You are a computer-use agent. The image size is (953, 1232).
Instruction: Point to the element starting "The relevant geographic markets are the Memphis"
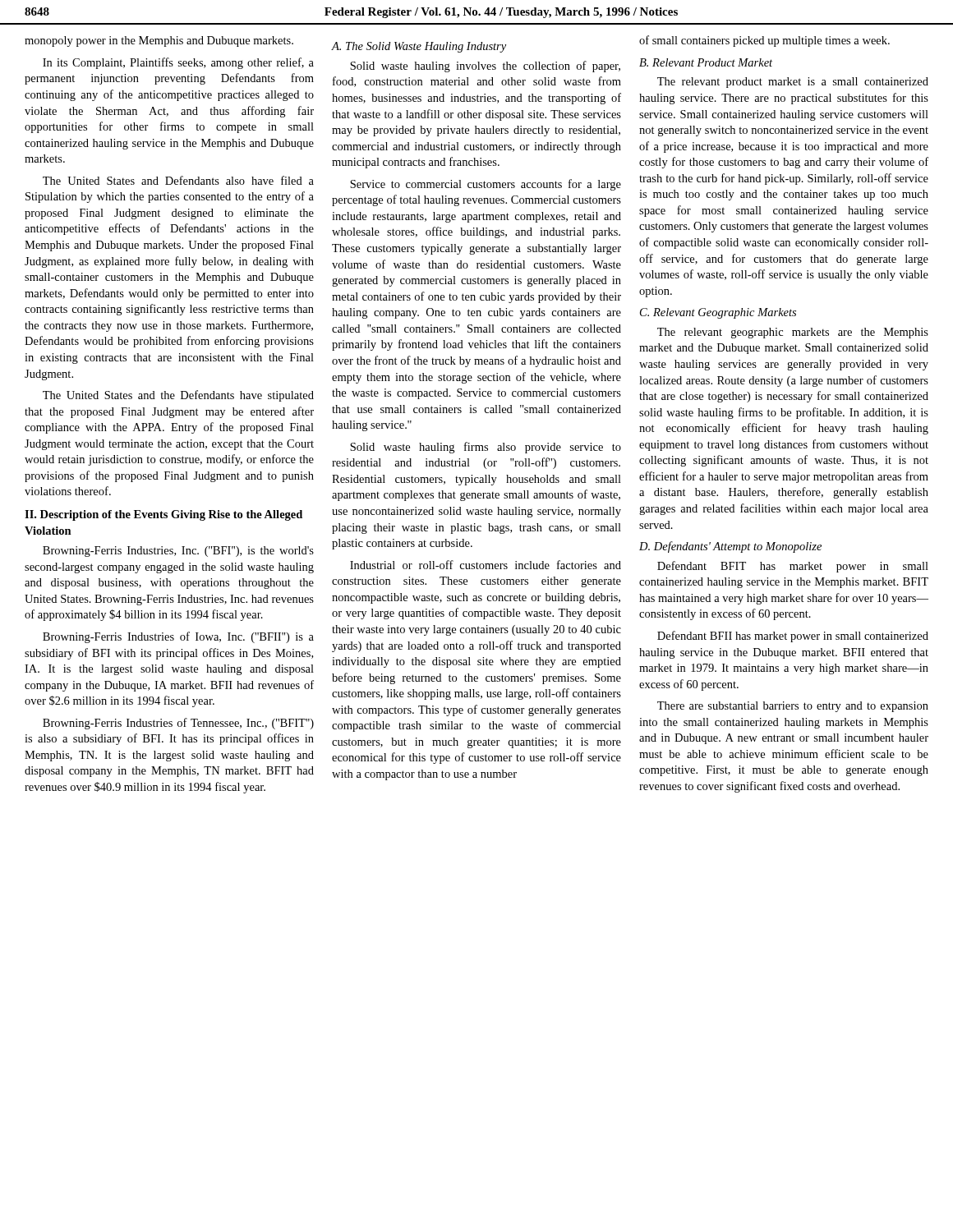point(784,429)
